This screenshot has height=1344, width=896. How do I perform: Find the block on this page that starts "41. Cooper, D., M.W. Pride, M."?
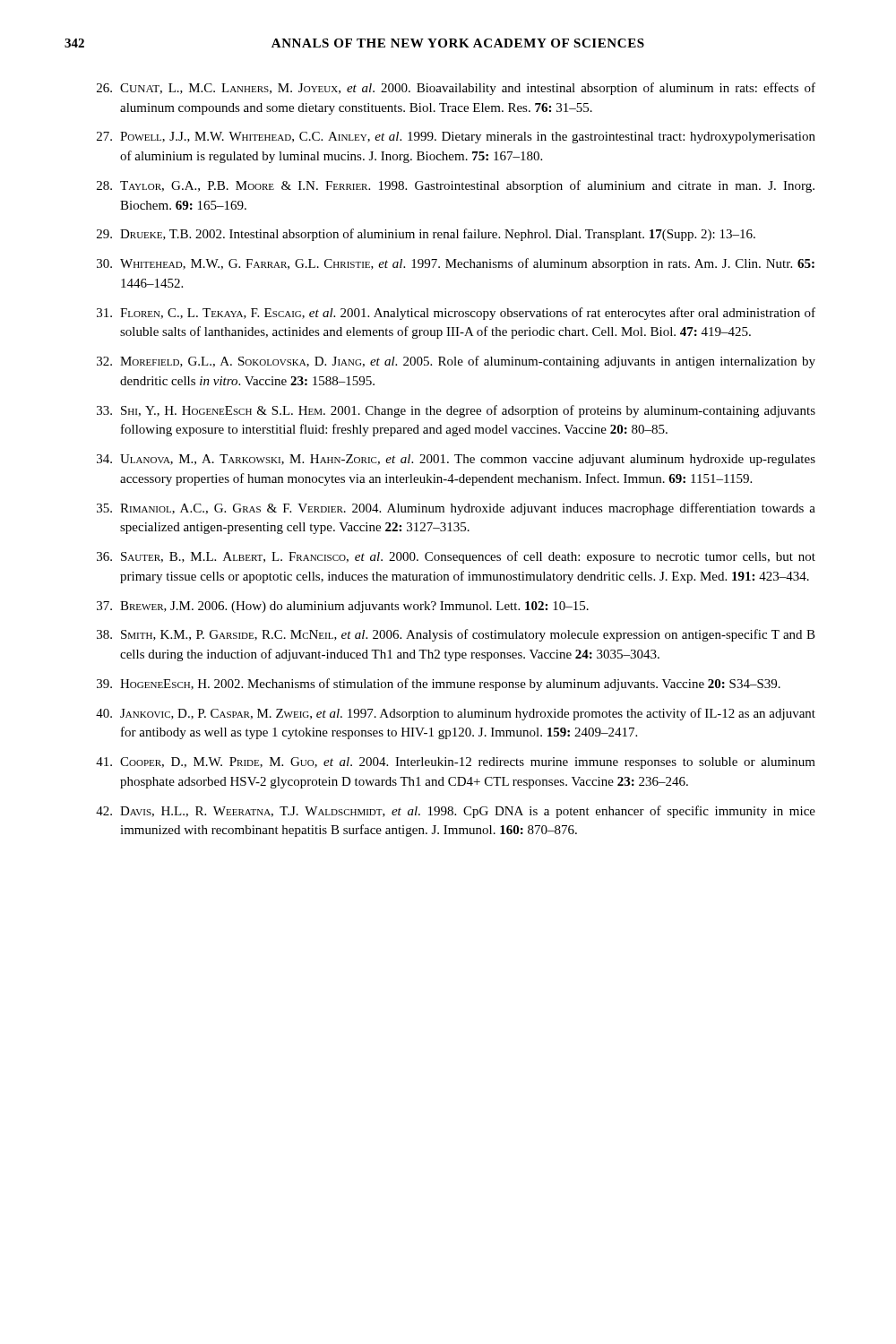pyautogui.click(x=448, y=772)
